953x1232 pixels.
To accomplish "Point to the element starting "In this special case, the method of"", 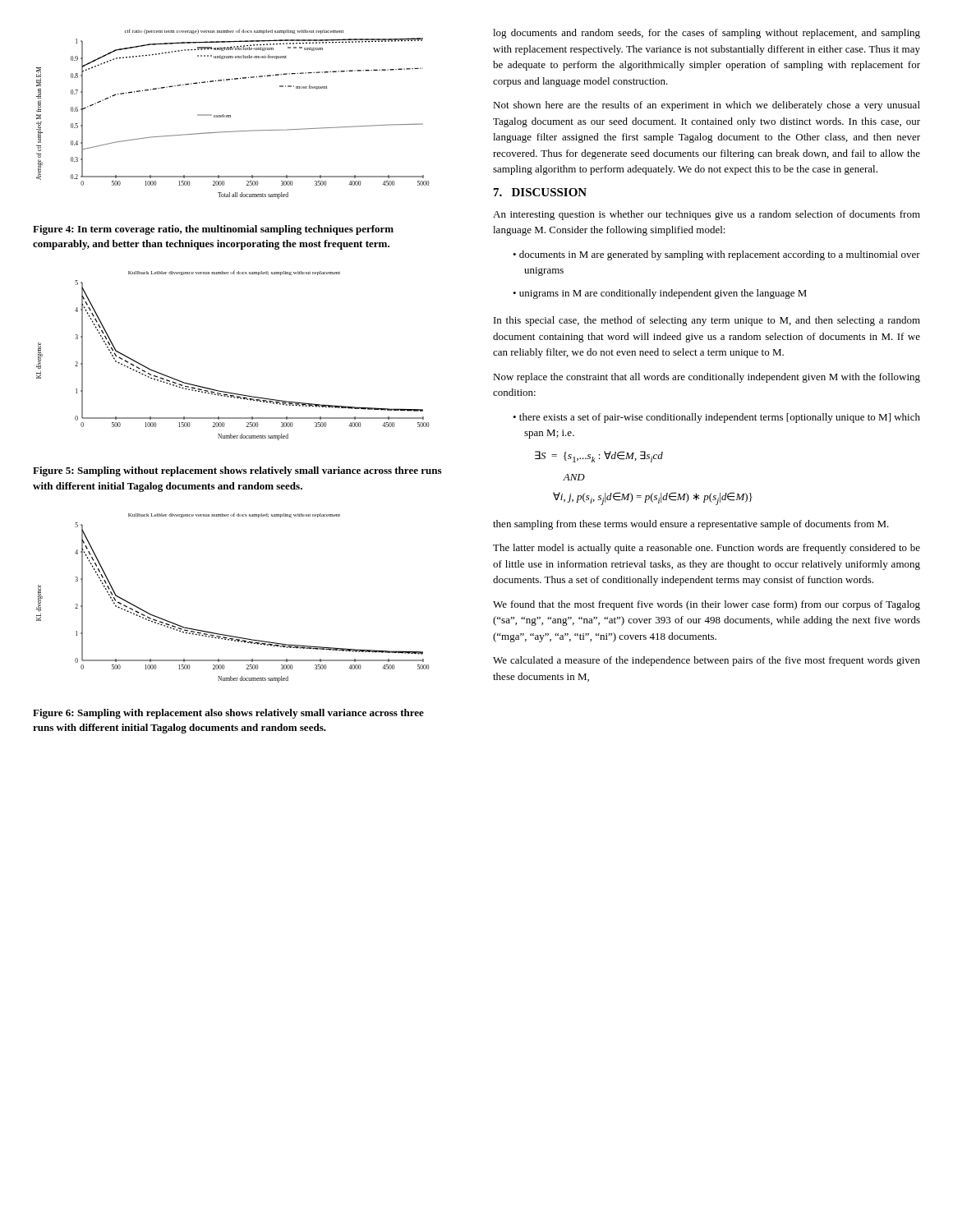I will pyautogui.click(x=707, y=336).
